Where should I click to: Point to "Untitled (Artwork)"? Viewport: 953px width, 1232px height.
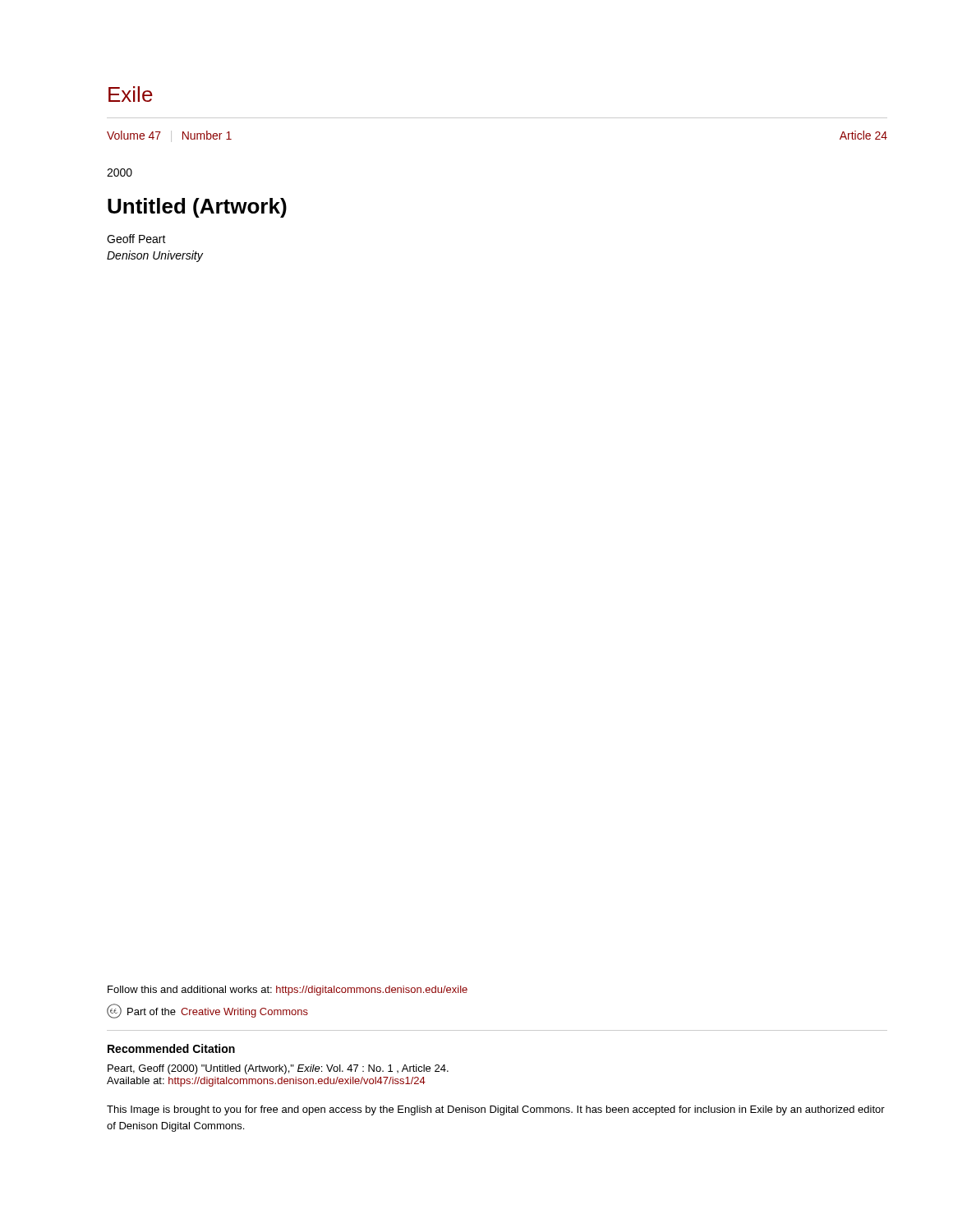click(x=197, y=206)
